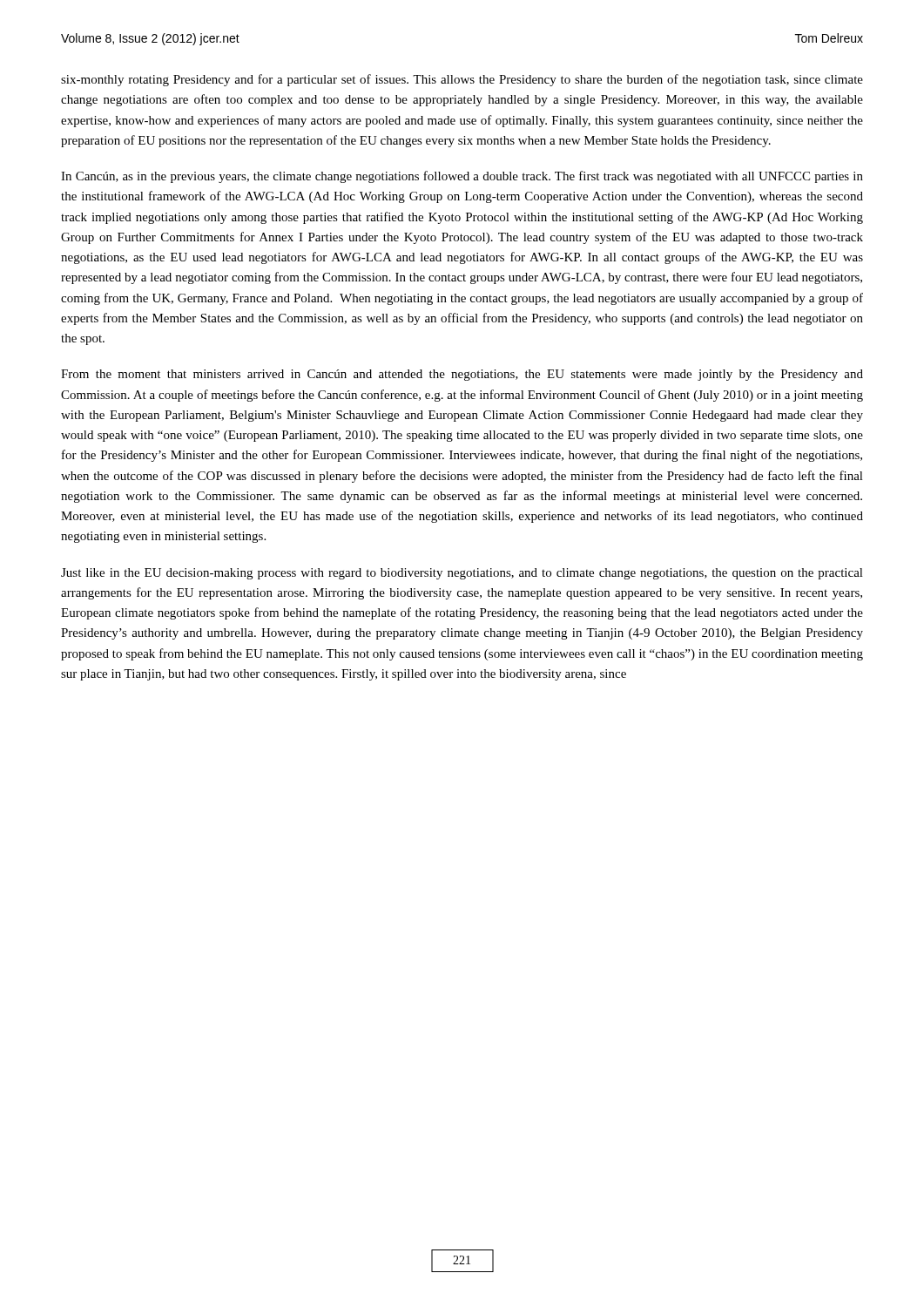The width and height of the screenshot is (924, 1307).
Task: Find the passage starting "In Cancún, as in the previous years, the"
Action: click(x=462, y=257)
